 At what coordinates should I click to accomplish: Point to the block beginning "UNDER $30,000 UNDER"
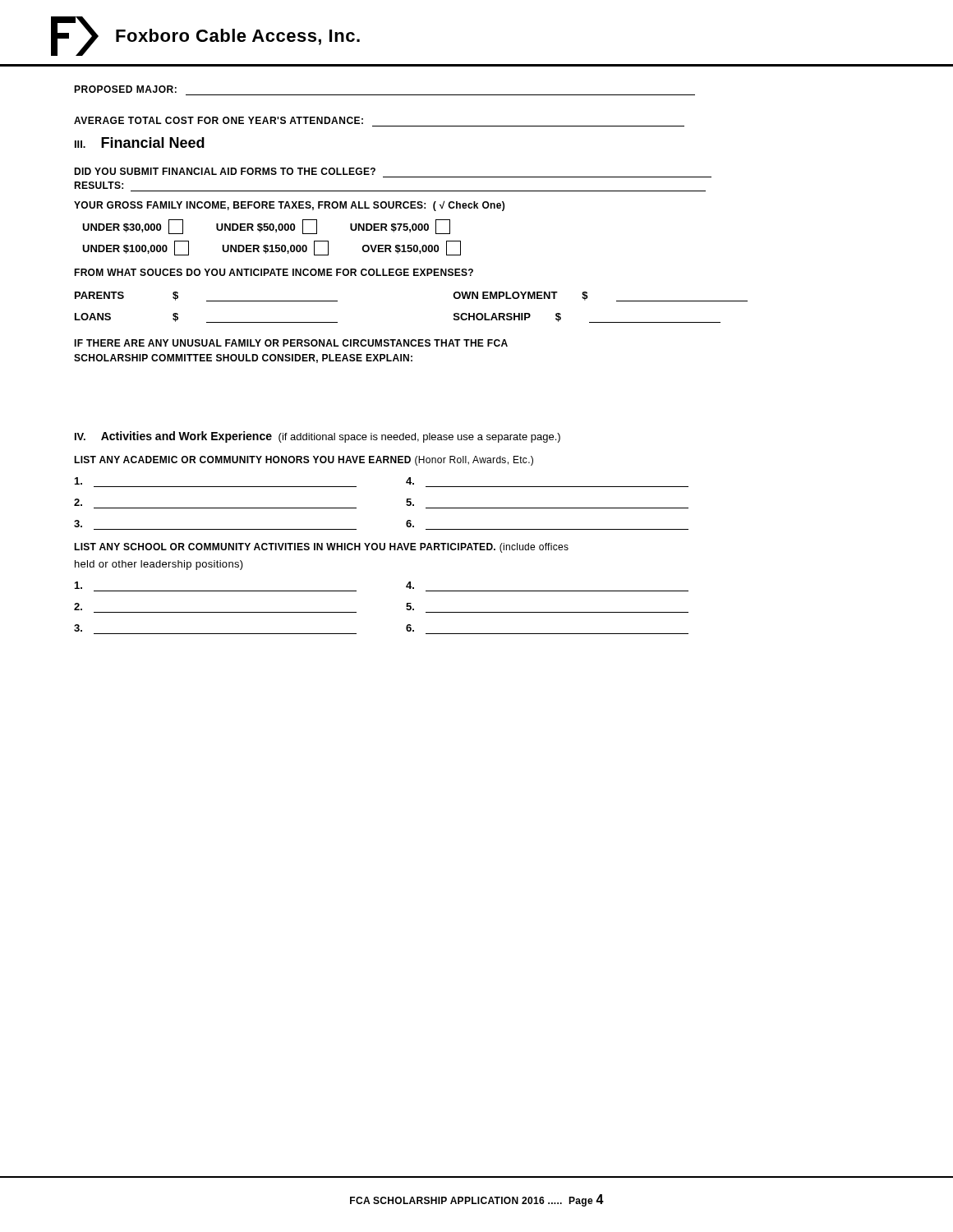(266, 227)
